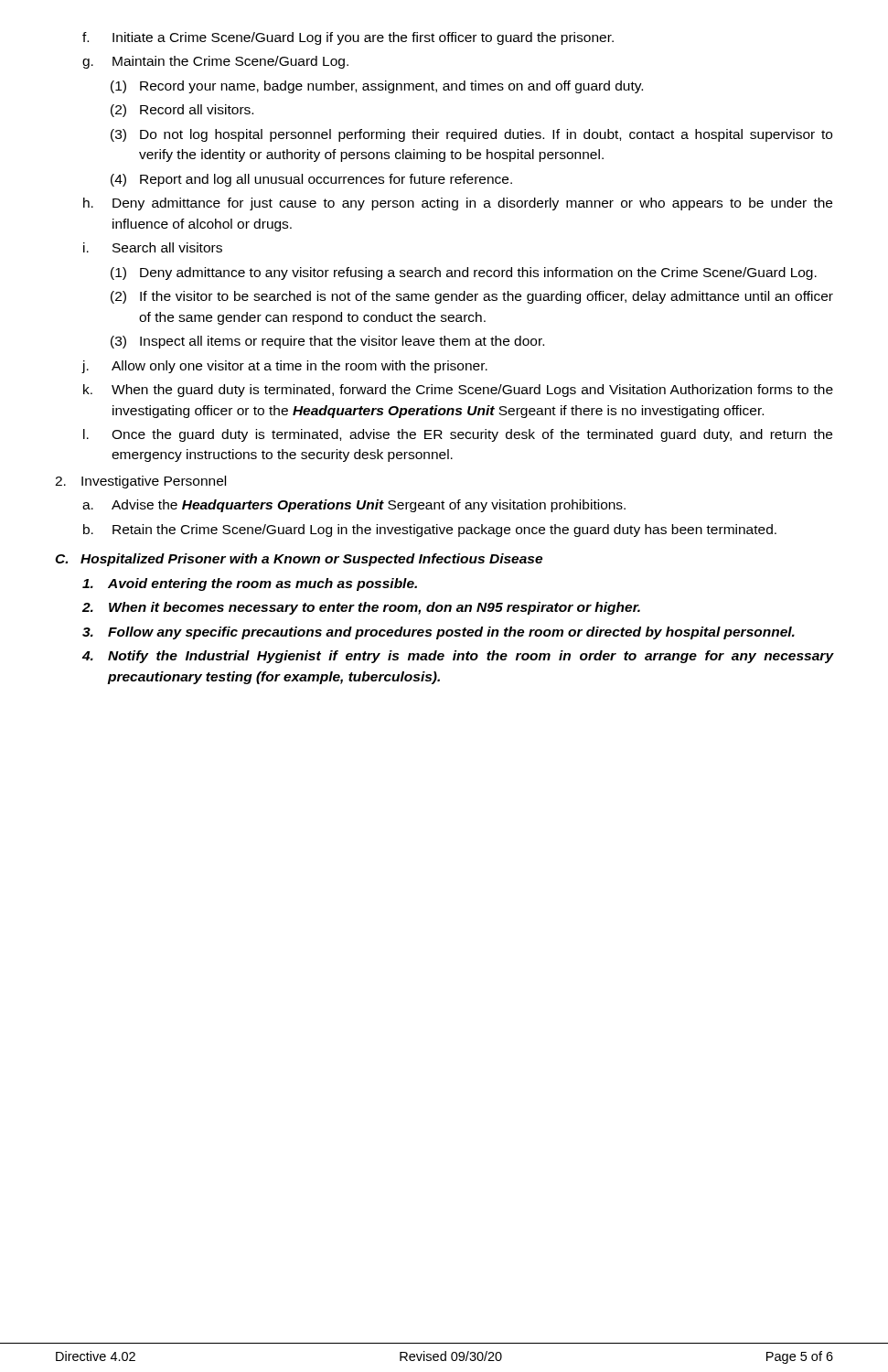Select the element starting "C. Hospitalized Prisoner"
Image resolution: width=888 pixels, height=1372 pixels.
point(444,559)
